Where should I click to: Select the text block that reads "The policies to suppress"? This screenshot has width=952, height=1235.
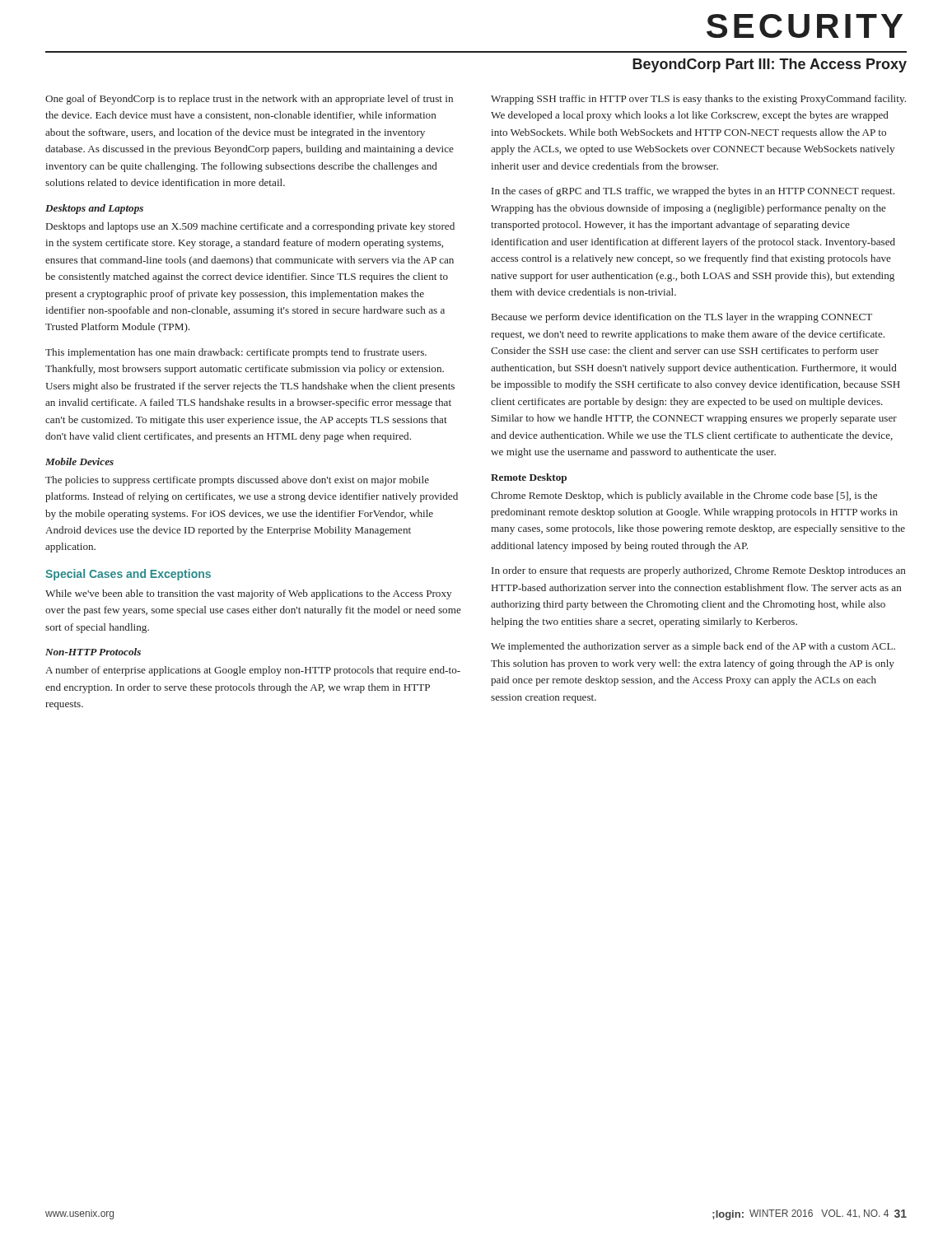[x=253, y=514]
